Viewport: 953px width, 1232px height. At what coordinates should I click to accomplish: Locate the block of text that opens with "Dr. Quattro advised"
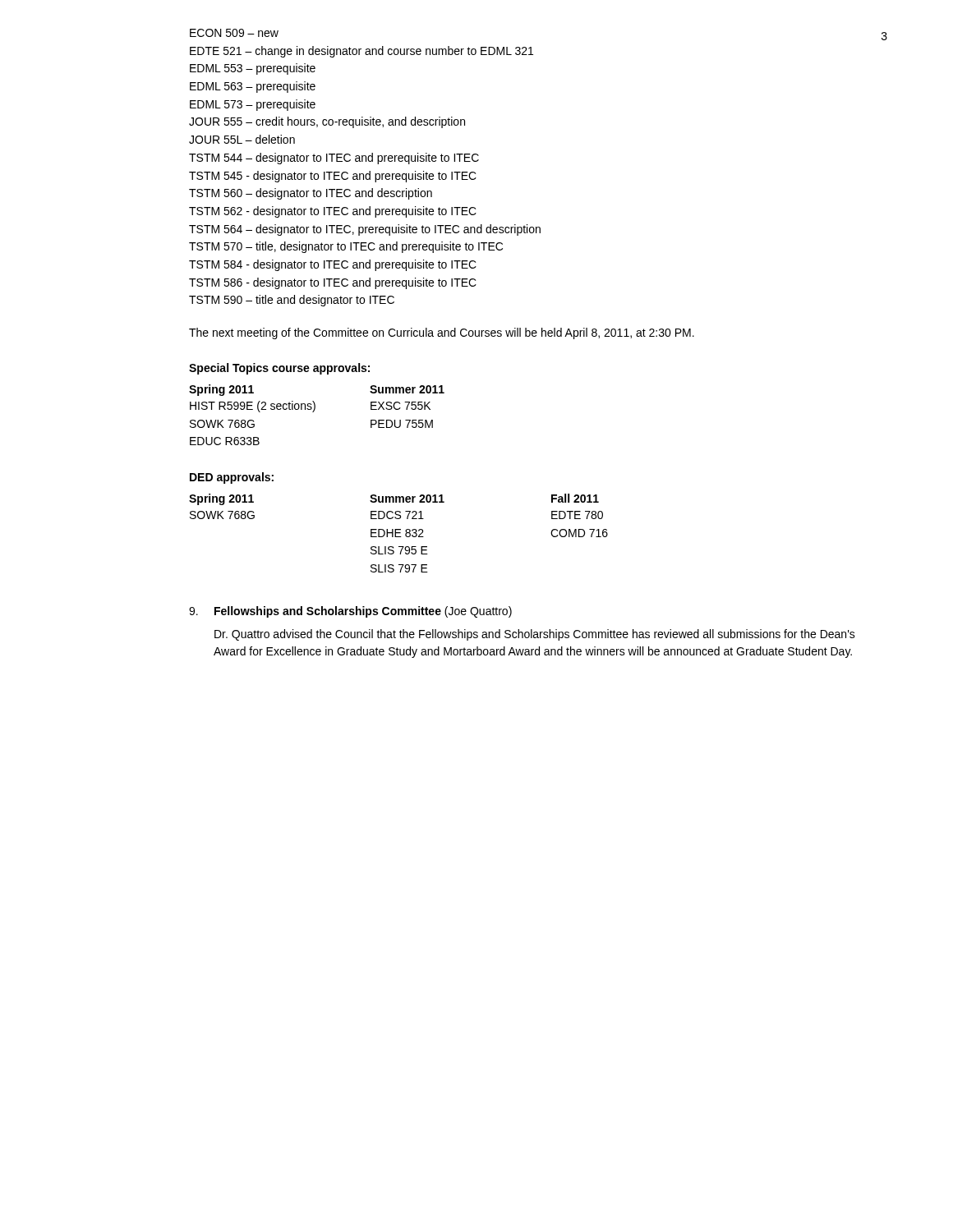tap(534, 643)
